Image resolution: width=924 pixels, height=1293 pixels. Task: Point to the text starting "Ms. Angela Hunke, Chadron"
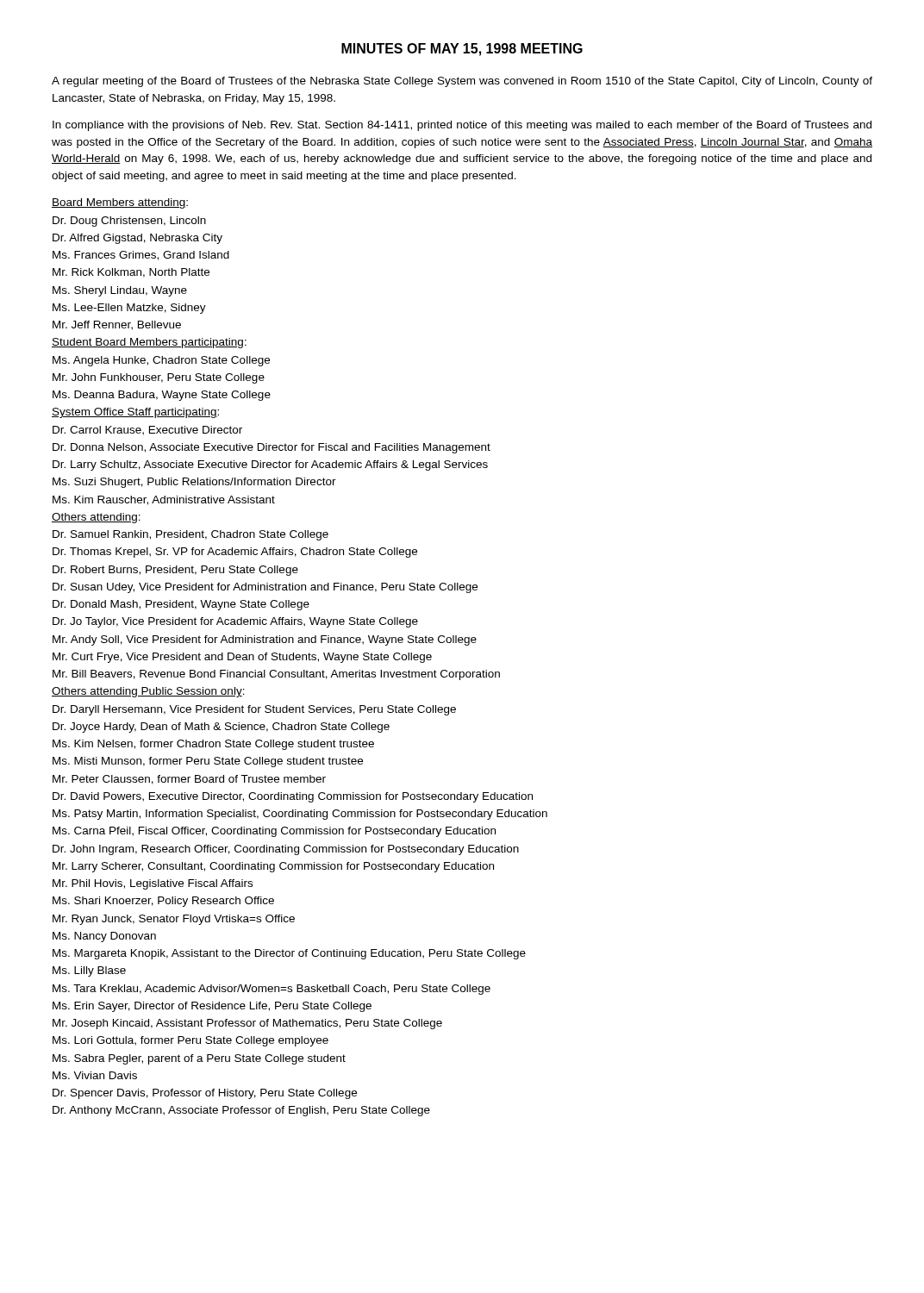161,360
